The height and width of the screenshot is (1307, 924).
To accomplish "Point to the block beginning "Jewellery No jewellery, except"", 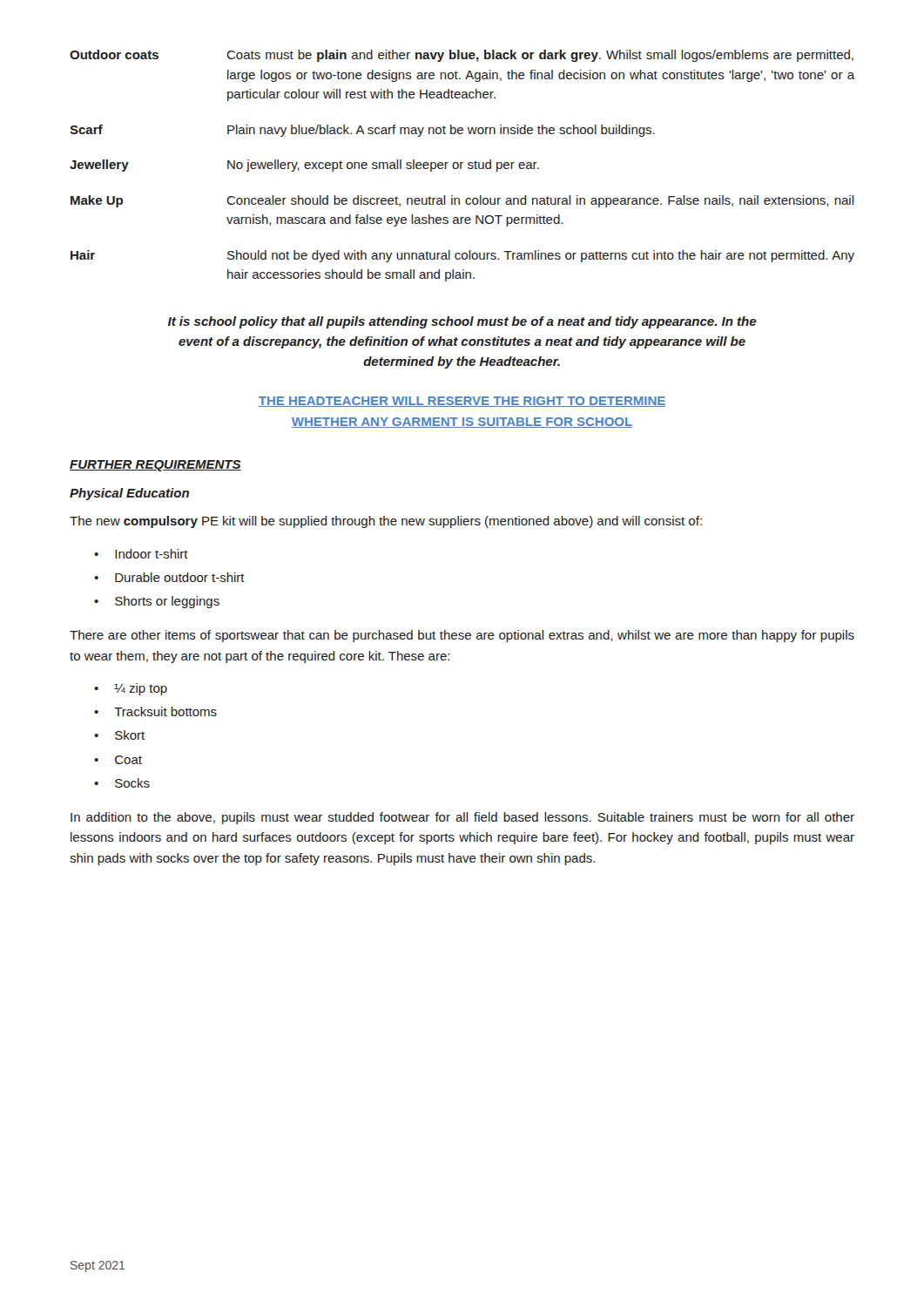I will pos(462,165).
